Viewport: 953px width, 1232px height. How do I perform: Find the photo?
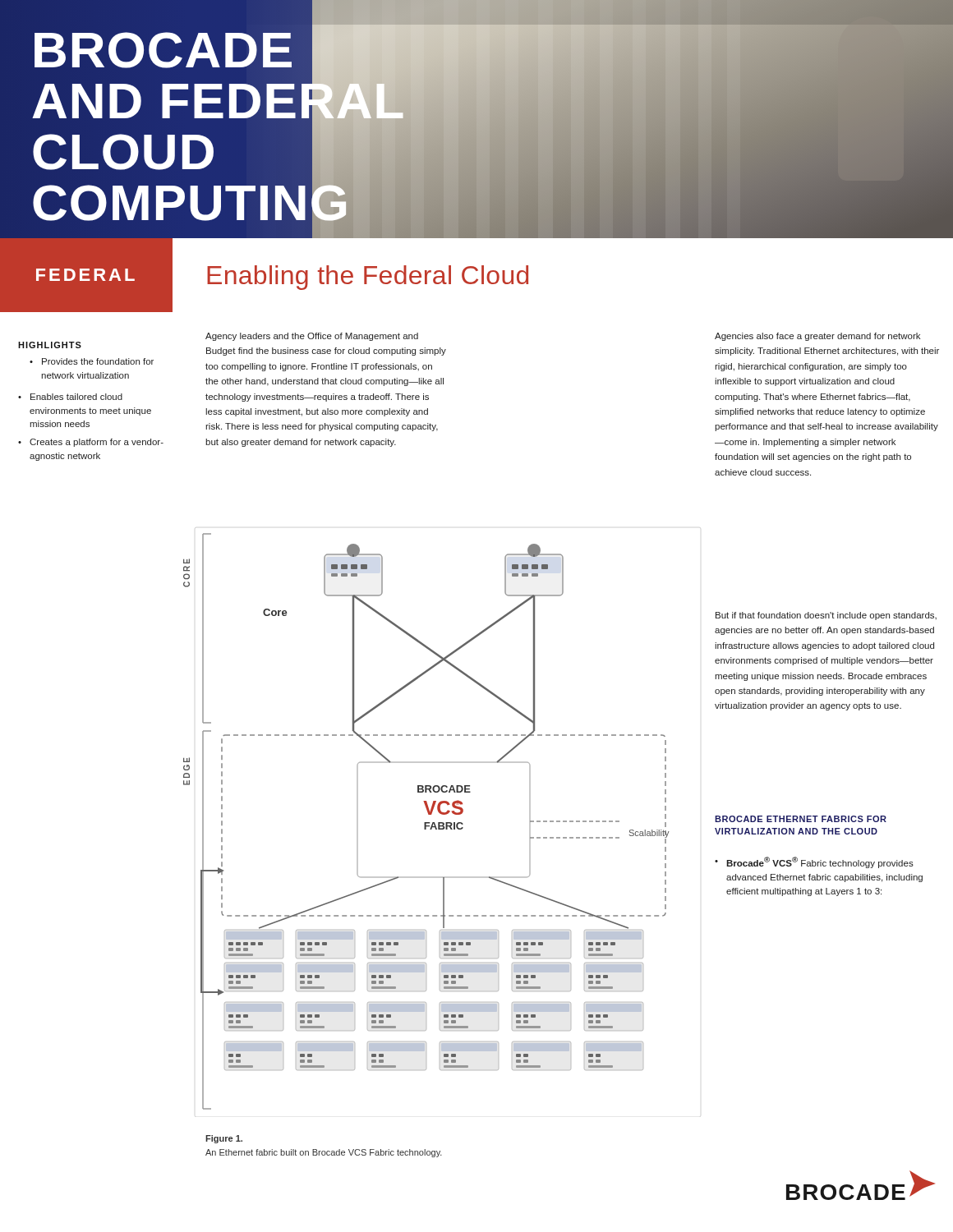pos(476,119)
